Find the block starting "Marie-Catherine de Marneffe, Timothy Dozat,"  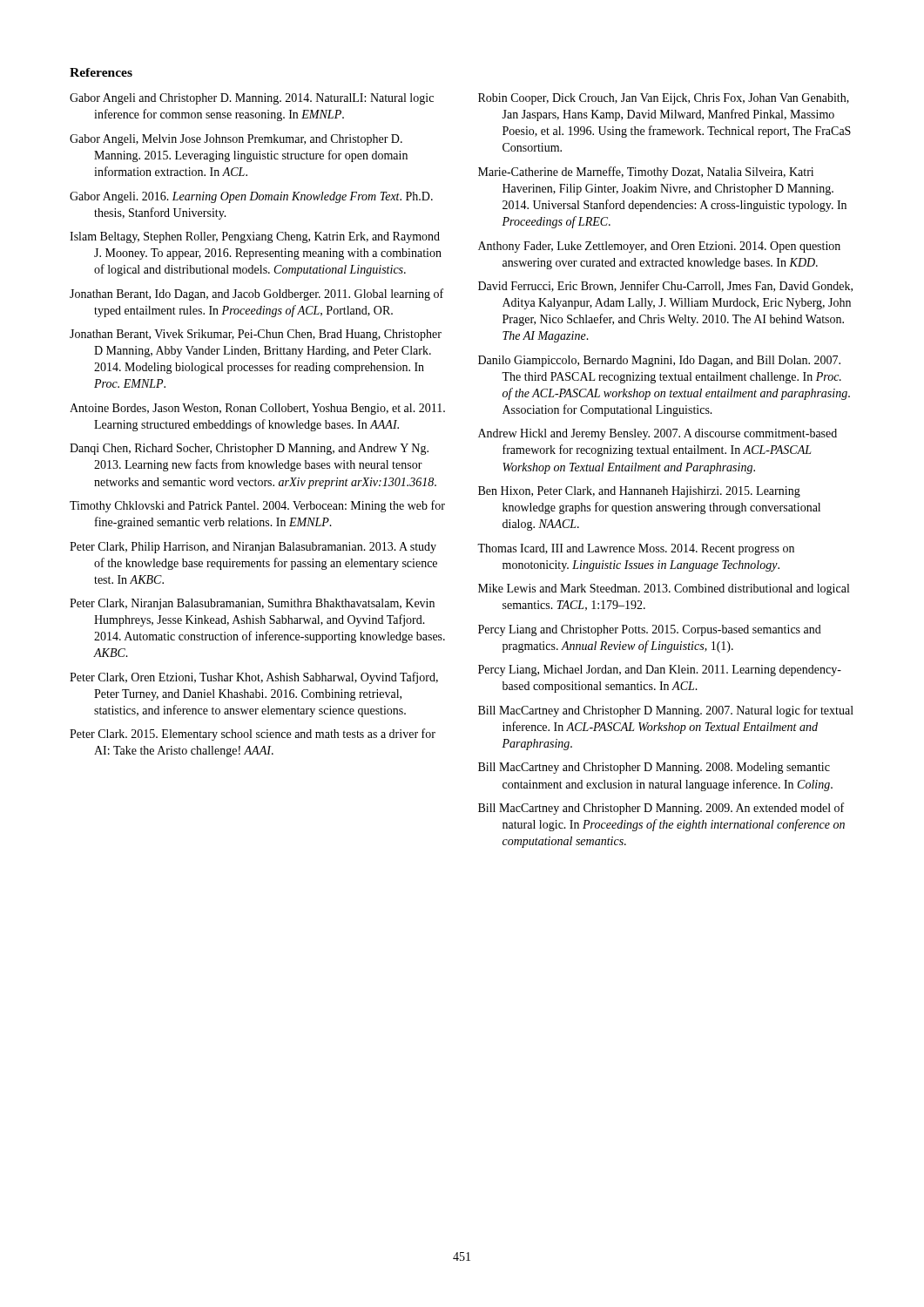pyautogui.click(x=662, y=197)
